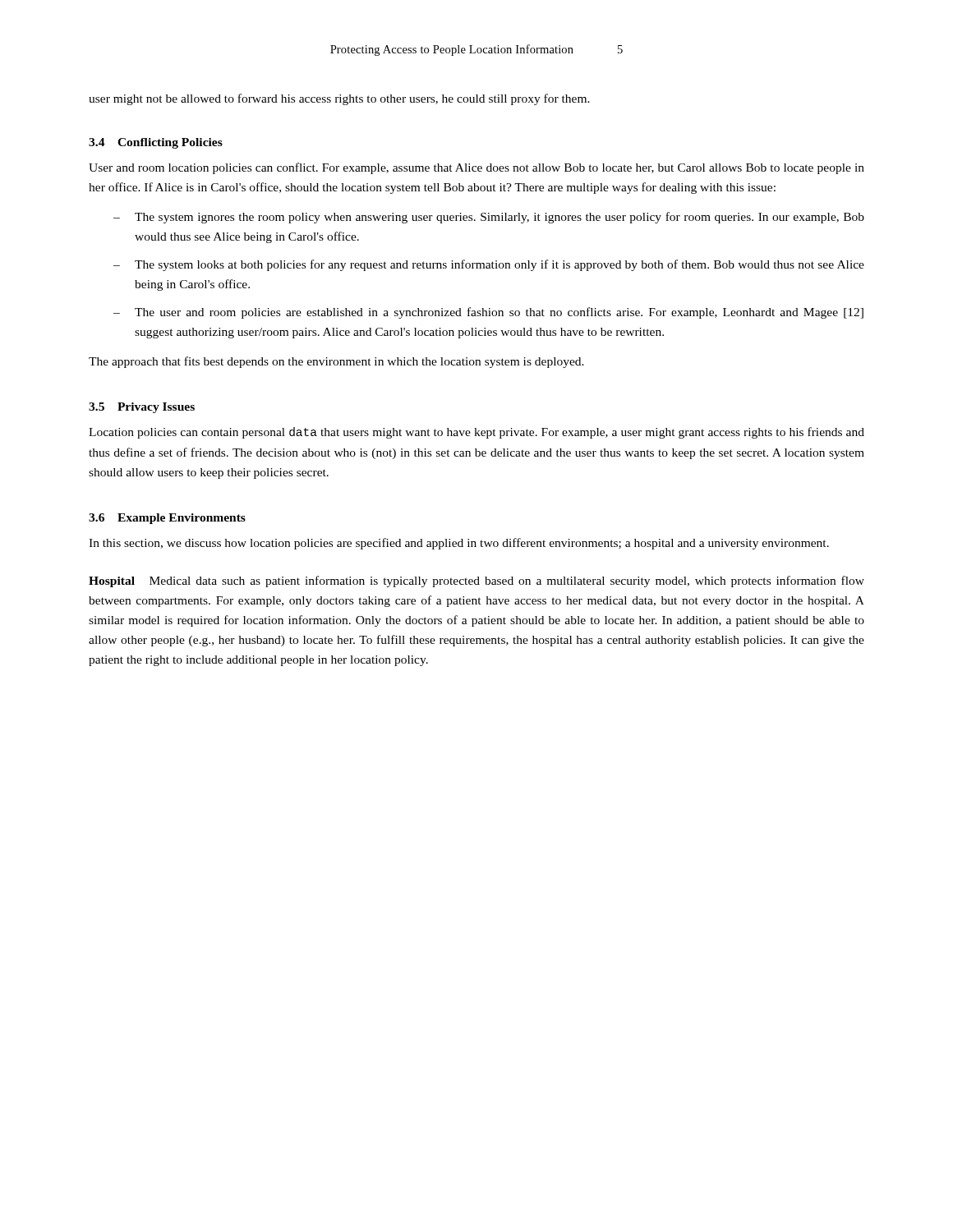Viewport: 953px width, 1232px height.
Task: Find the passage starting "3.6 Example Environments"
Action: tap(167, 517)
